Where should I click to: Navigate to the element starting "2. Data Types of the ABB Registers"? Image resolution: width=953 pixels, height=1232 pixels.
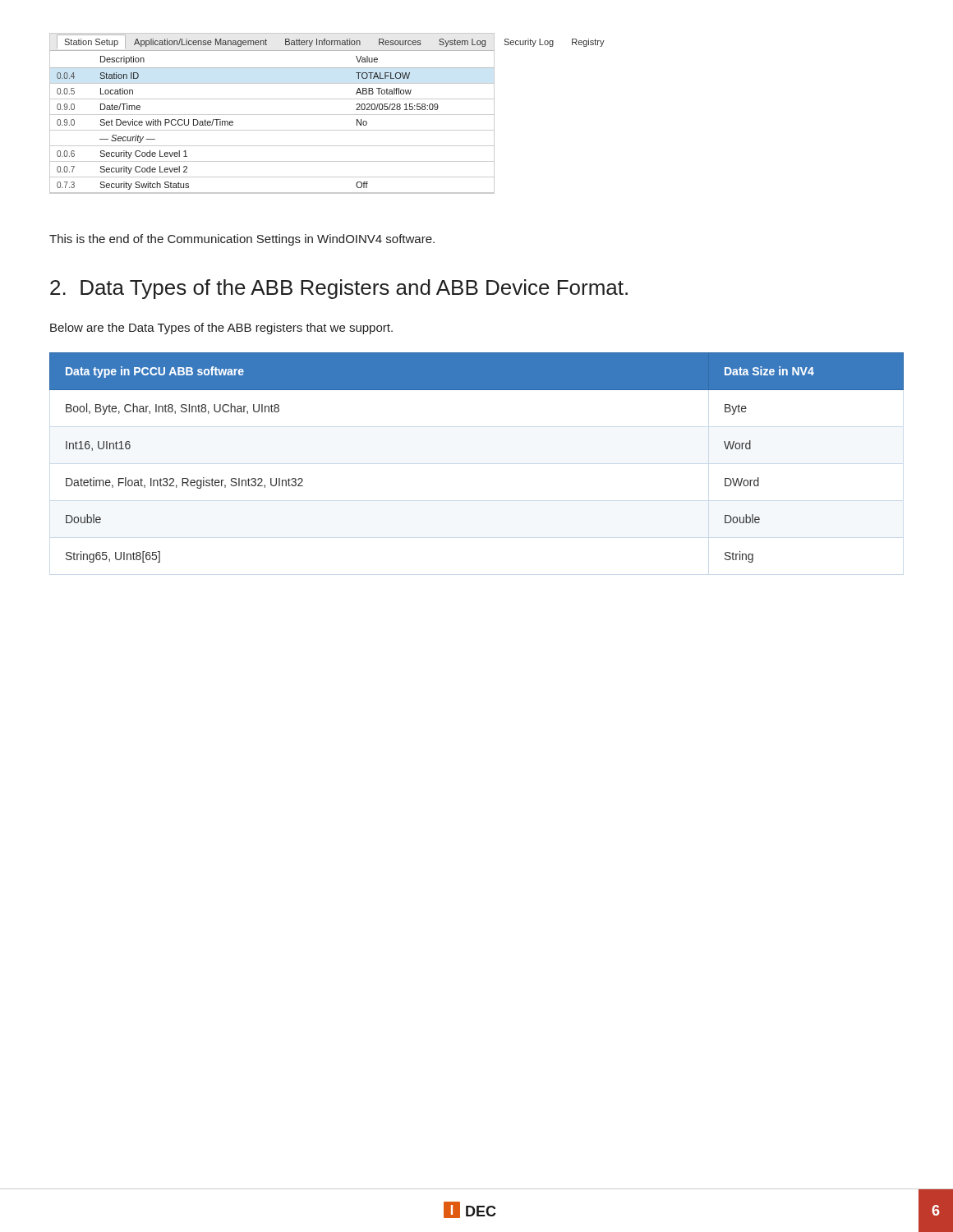[339, 287]
